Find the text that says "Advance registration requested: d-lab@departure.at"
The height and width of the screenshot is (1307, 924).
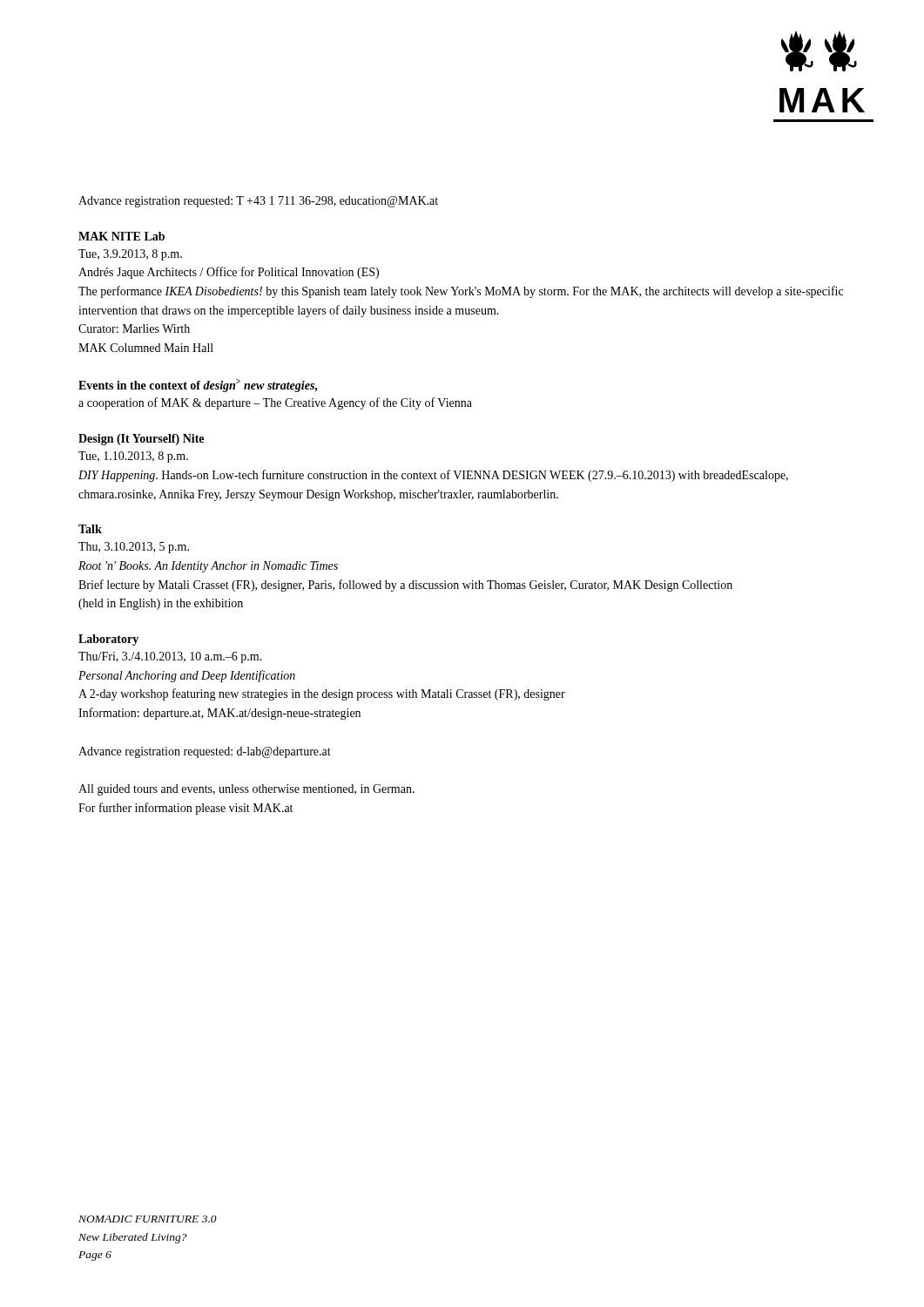pos(204,751)
